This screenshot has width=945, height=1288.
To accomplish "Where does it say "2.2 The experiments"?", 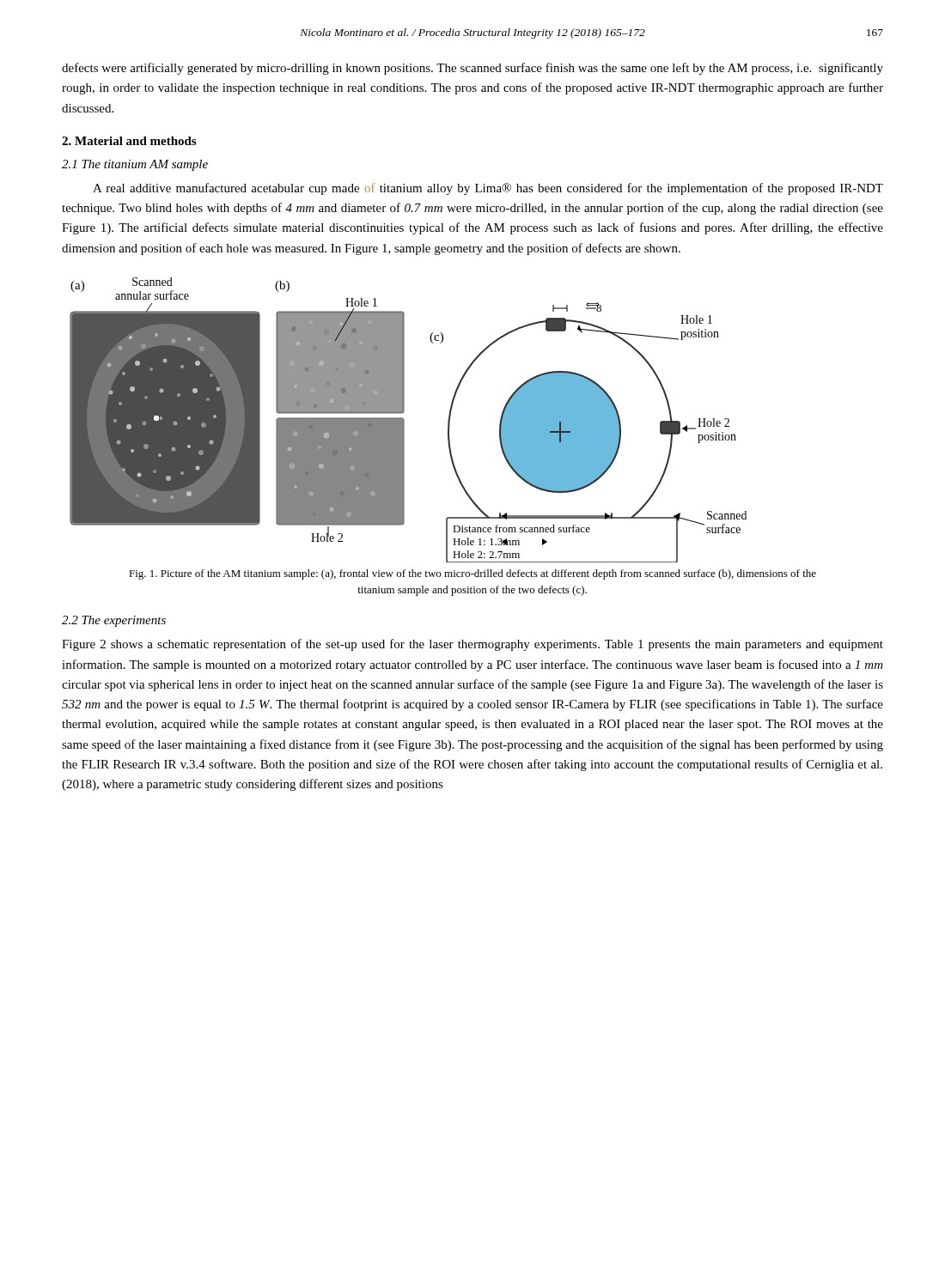I will [x=114, y=620].
